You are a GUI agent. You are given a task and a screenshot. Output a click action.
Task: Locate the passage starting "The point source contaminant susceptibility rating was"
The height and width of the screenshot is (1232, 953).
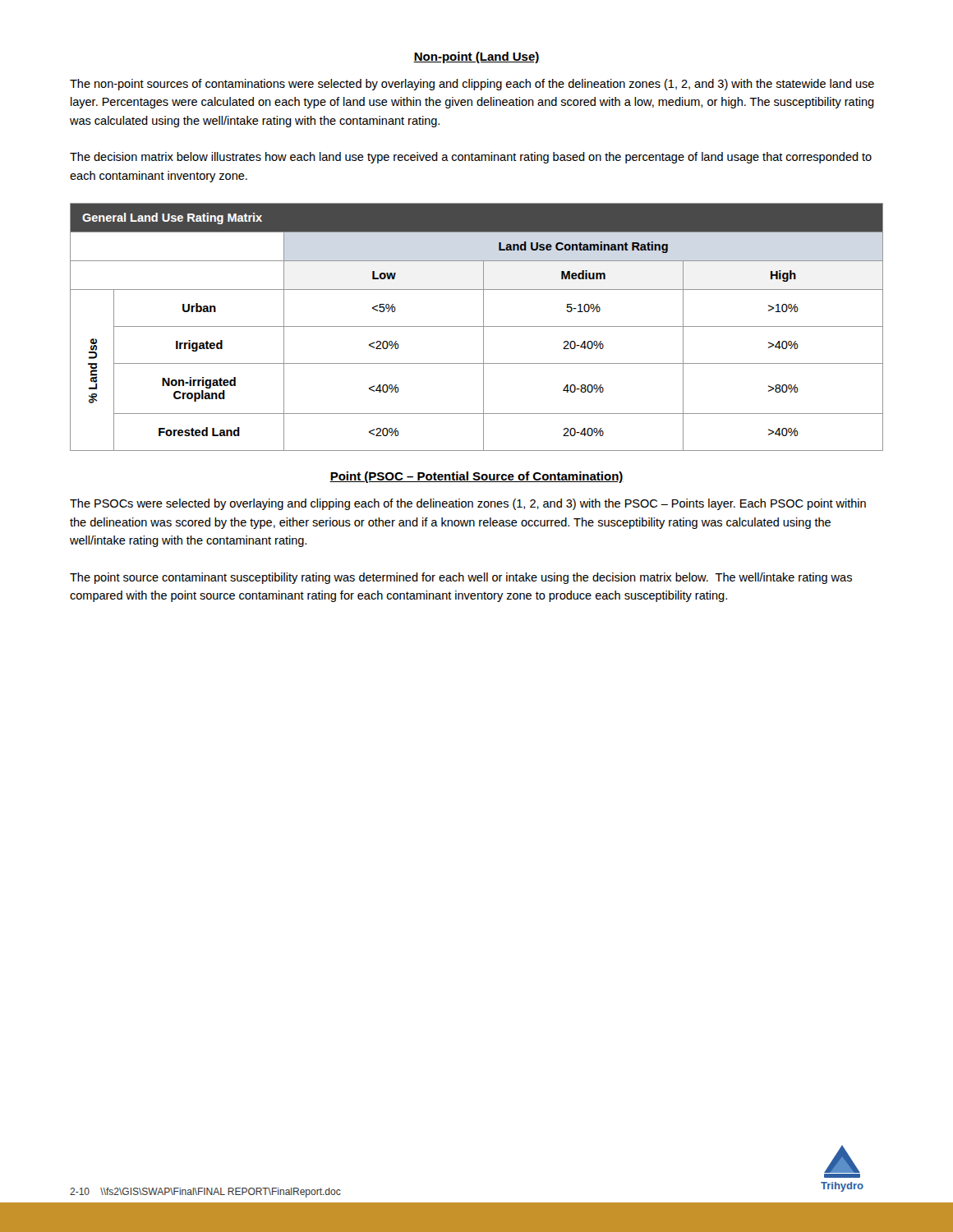[x=461, y=586]
